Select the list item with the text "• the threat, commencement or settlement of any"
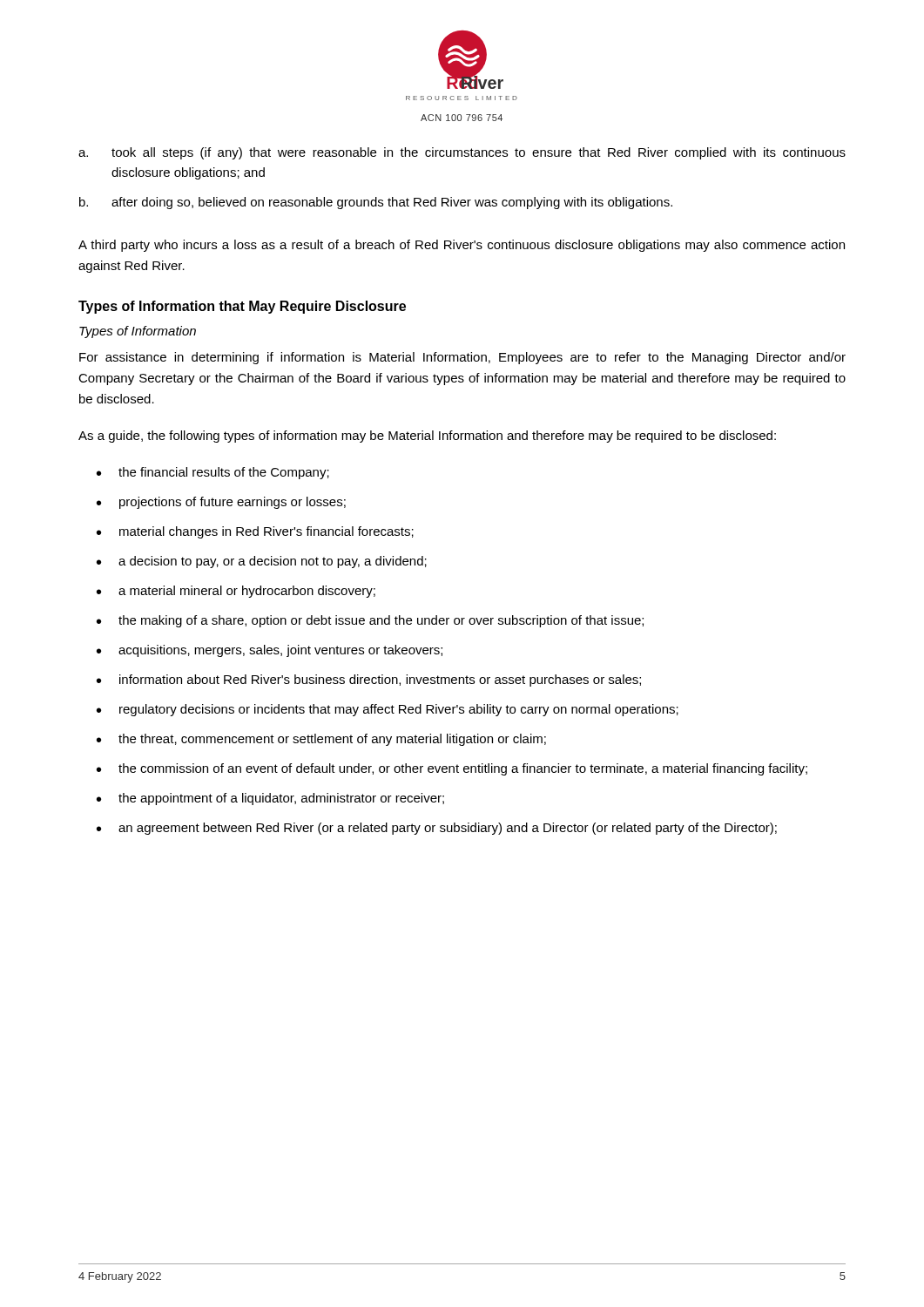 (x=471, y=740)
